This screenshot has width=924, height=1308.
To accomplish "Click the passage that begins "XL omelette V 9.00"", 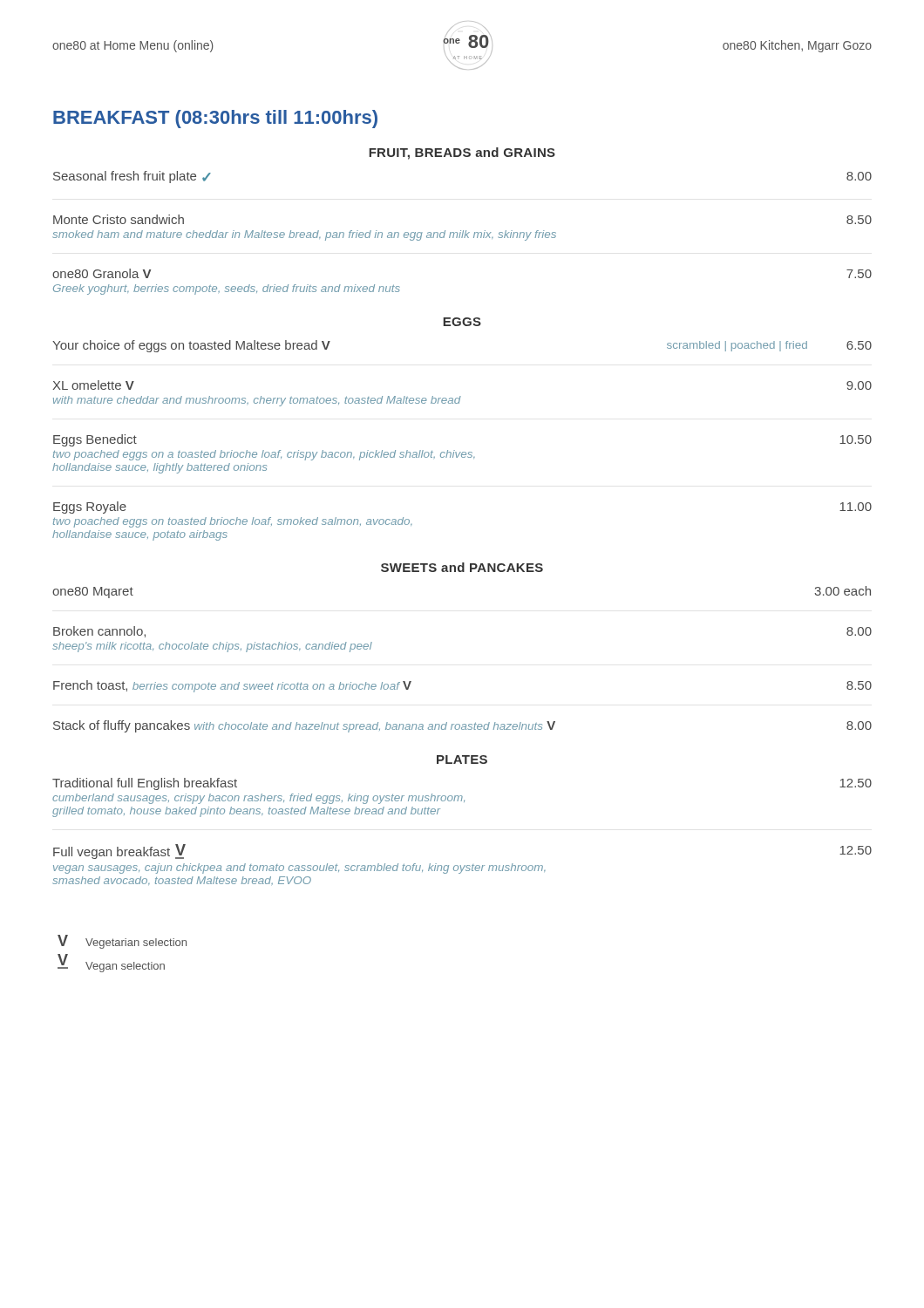I will [462, 392].
